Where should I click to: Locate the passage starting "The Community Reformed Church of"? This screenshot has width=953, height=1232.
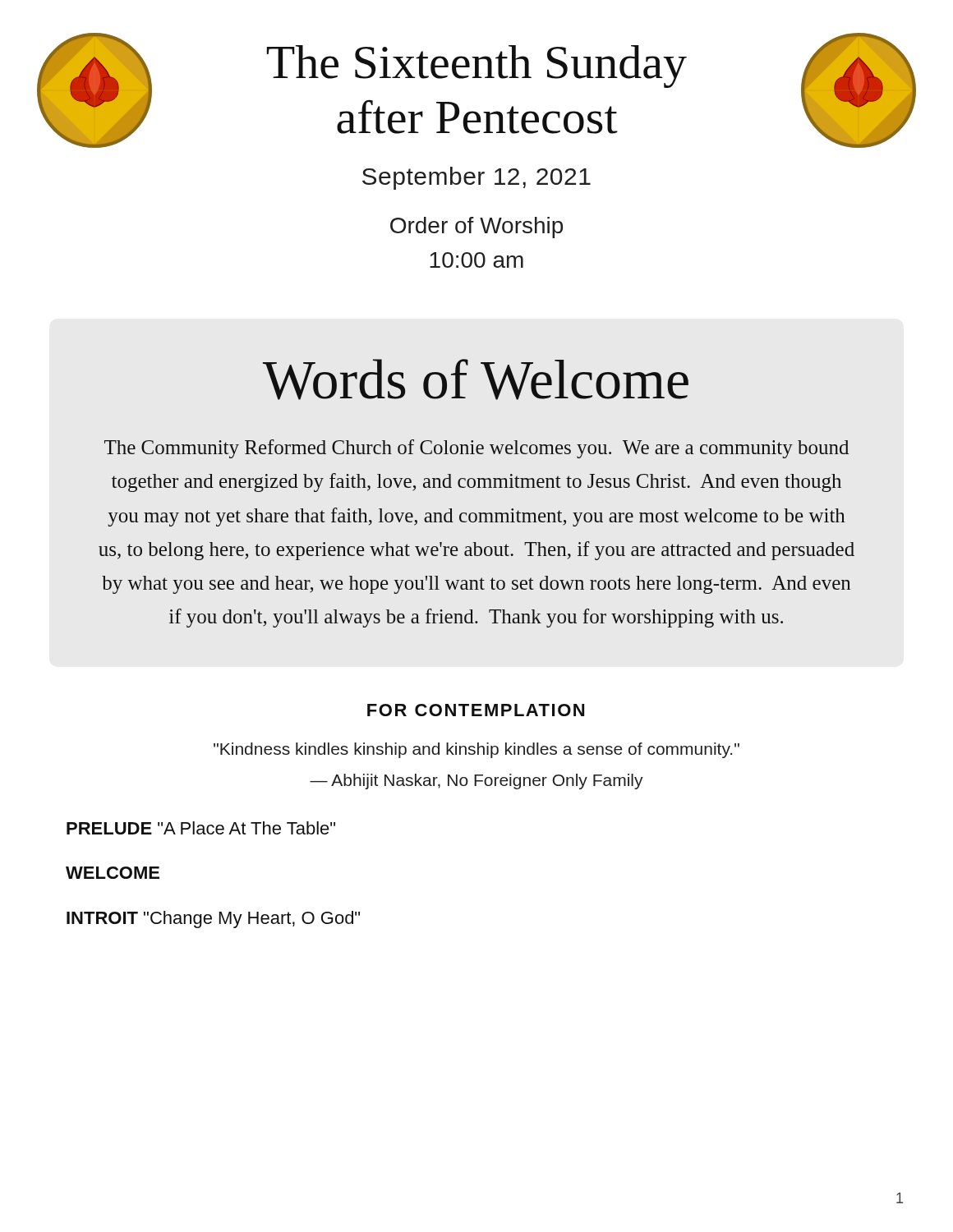point(476,532)
